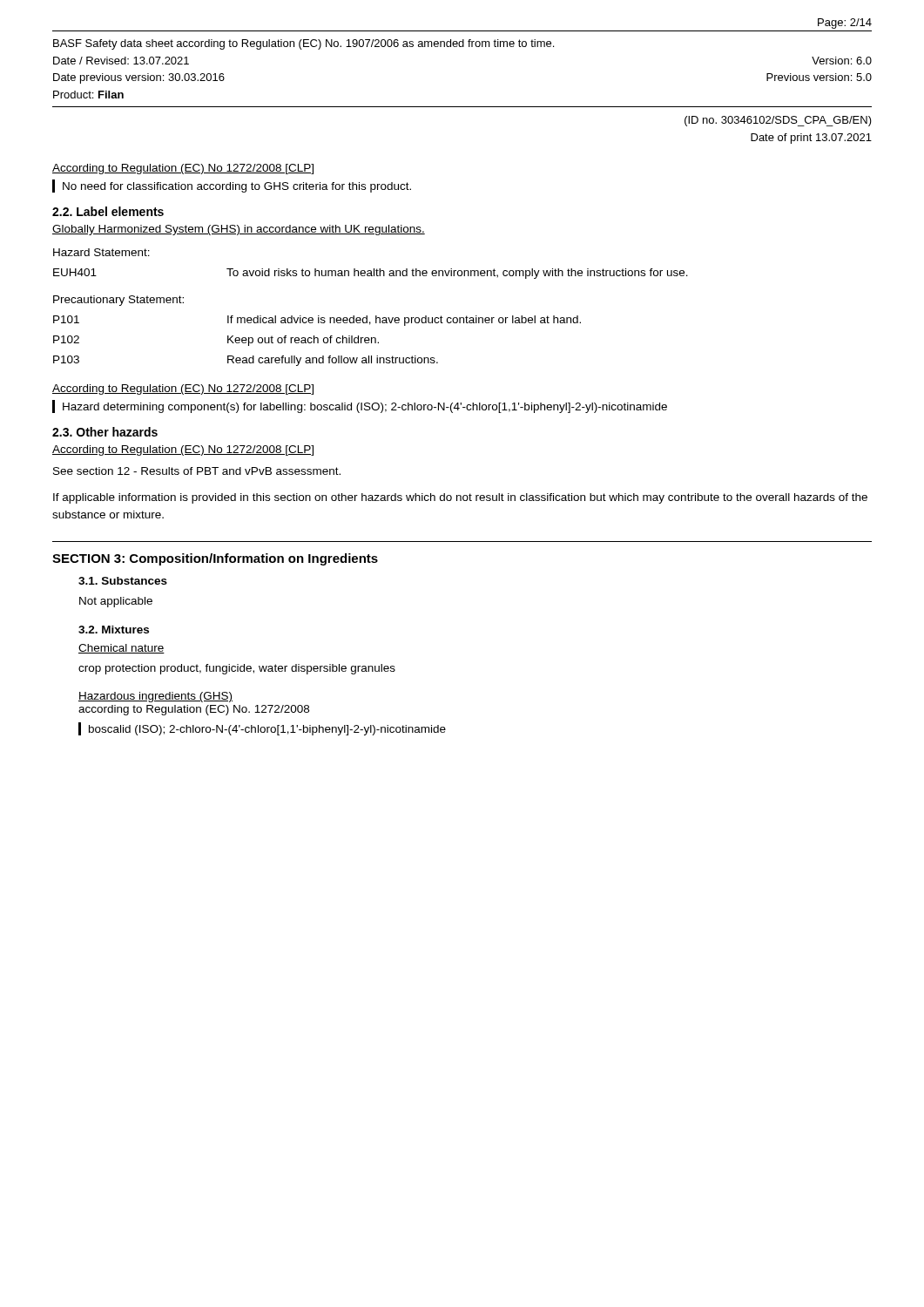The width and height of the screenshot is (924, 1307).
Task: Click on the passage starting "Chemical nature"
Action: tap(121, 647)
